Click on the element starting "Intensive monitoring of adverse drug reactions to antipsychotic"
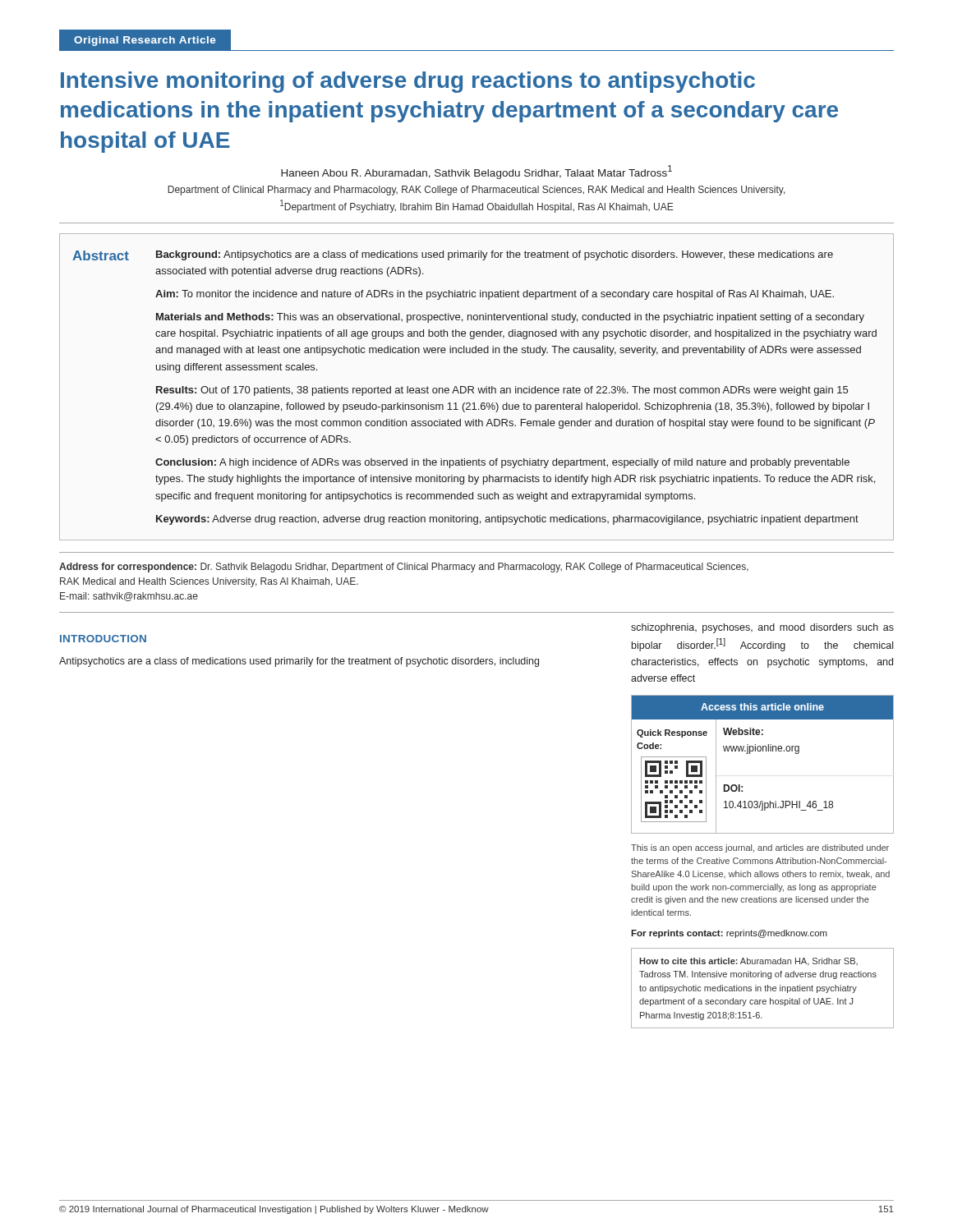 449,110
